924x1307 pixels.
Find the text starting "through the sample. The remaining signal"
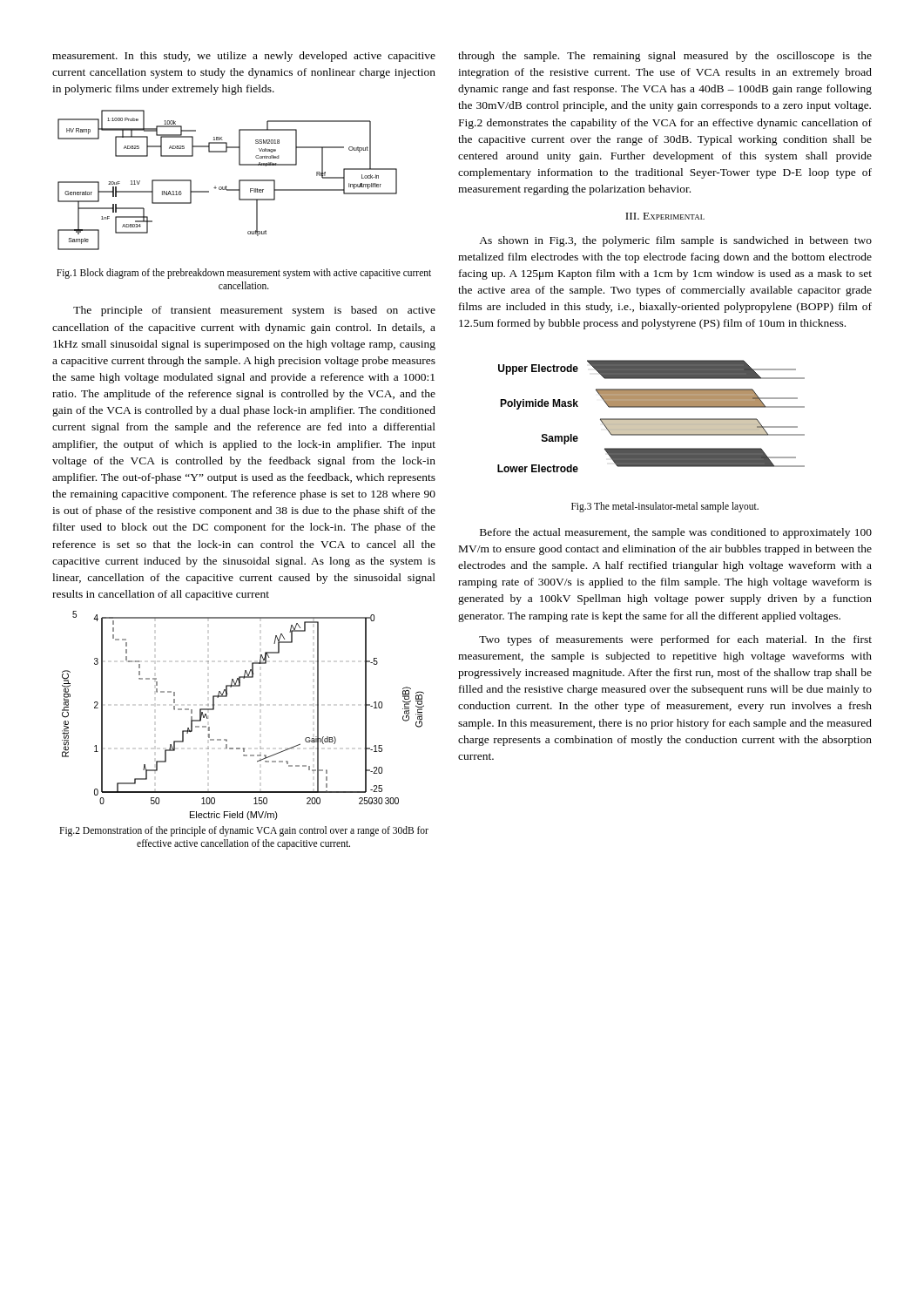[x=665, y=122]
